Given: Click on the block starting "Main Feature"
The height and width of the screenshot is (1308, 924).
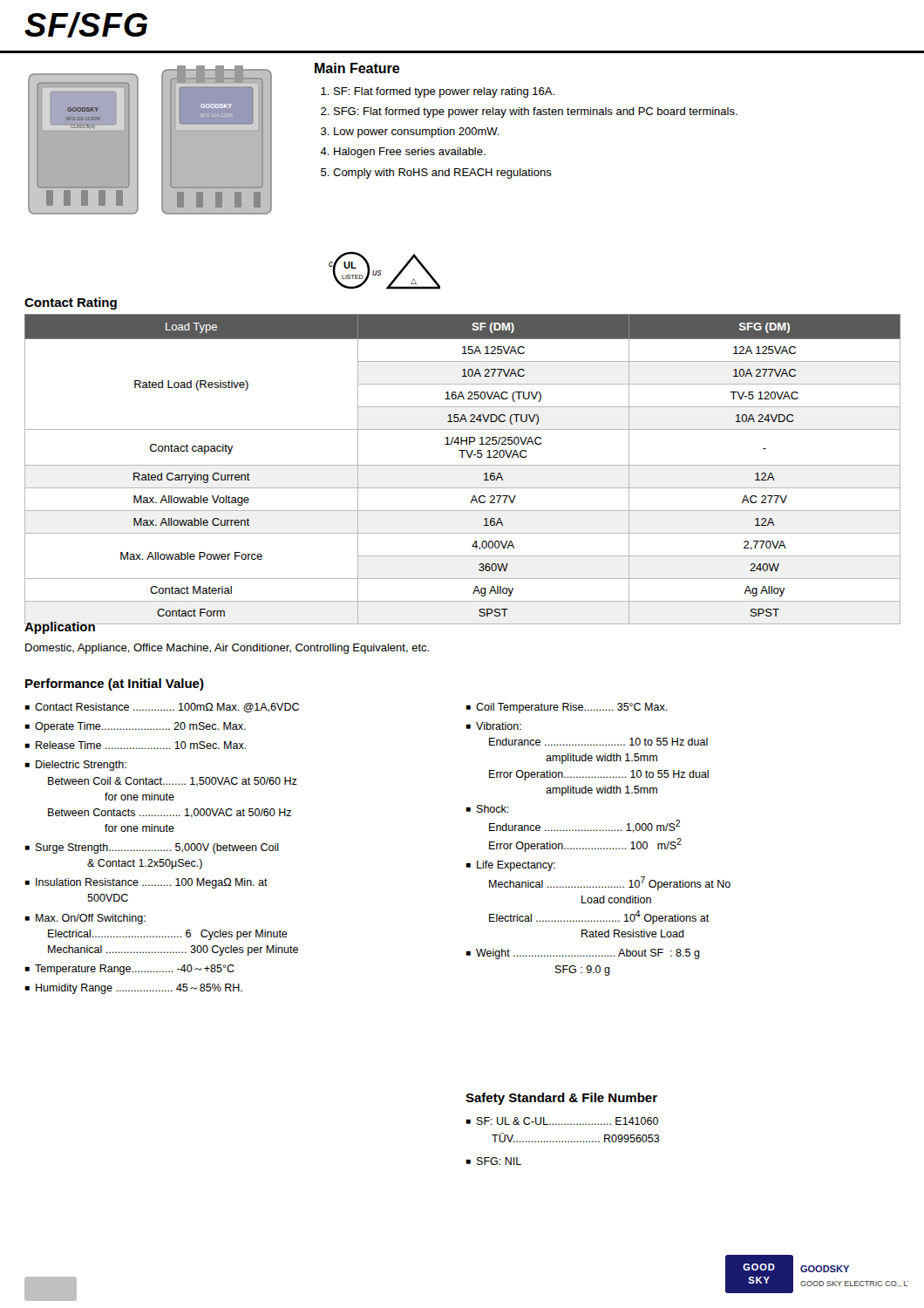Looking at the screenshot, I should [357, 68].
